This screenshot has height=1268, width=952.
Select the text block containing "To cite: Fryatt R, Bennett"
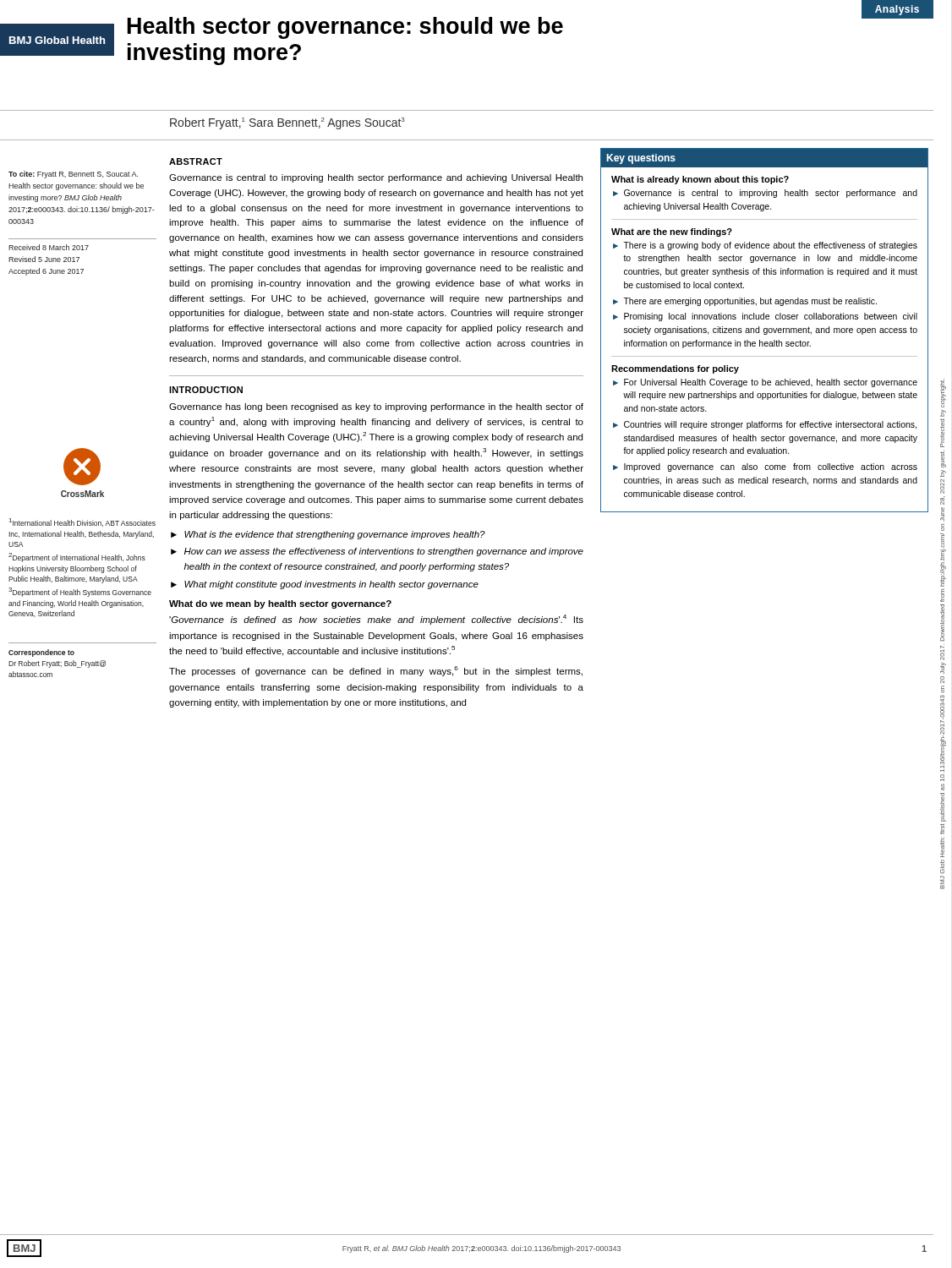[x=81, y=198]
